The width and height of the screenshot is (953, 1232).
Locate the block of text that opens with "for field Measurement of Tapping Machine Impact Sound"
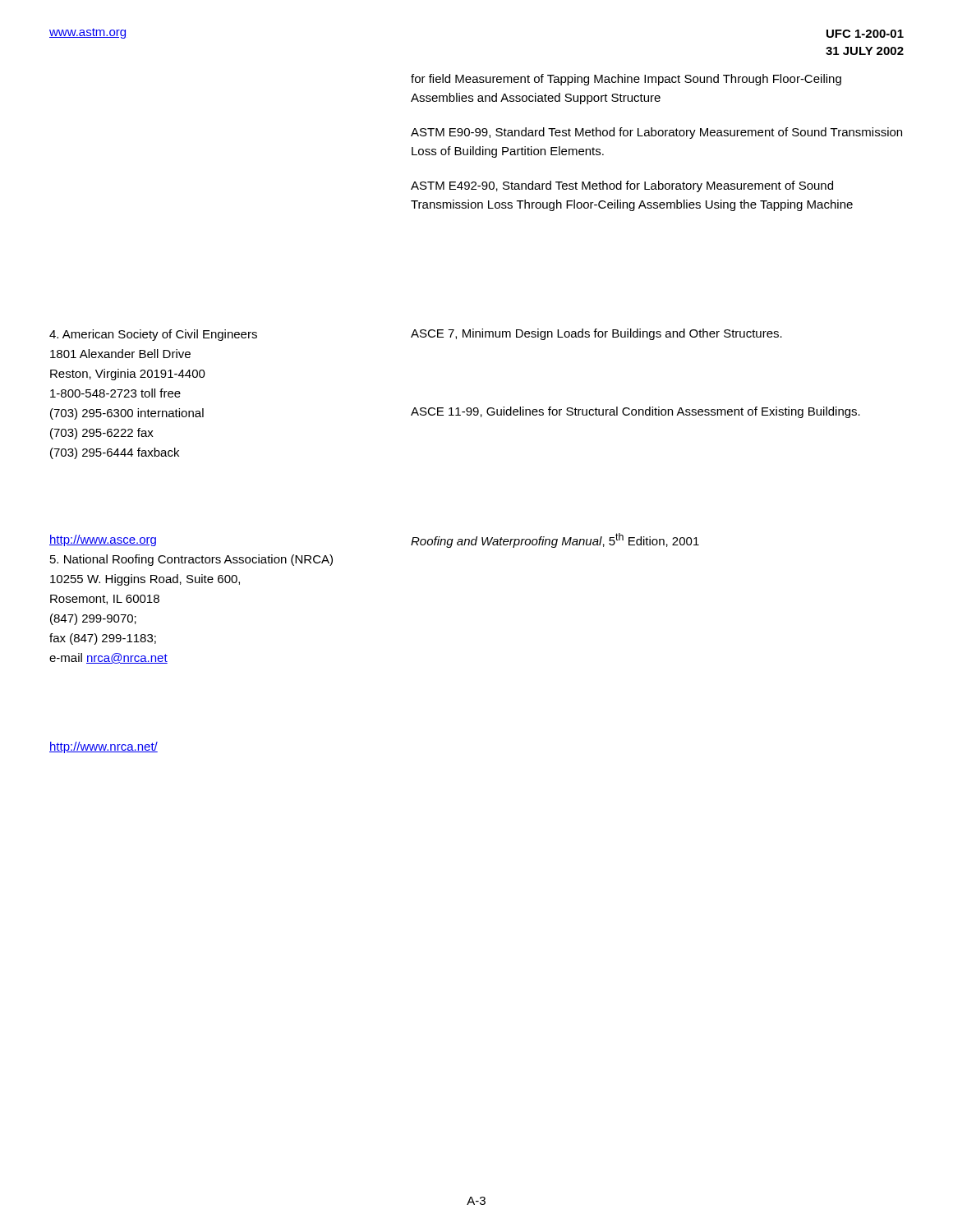(x=626, y=88)
